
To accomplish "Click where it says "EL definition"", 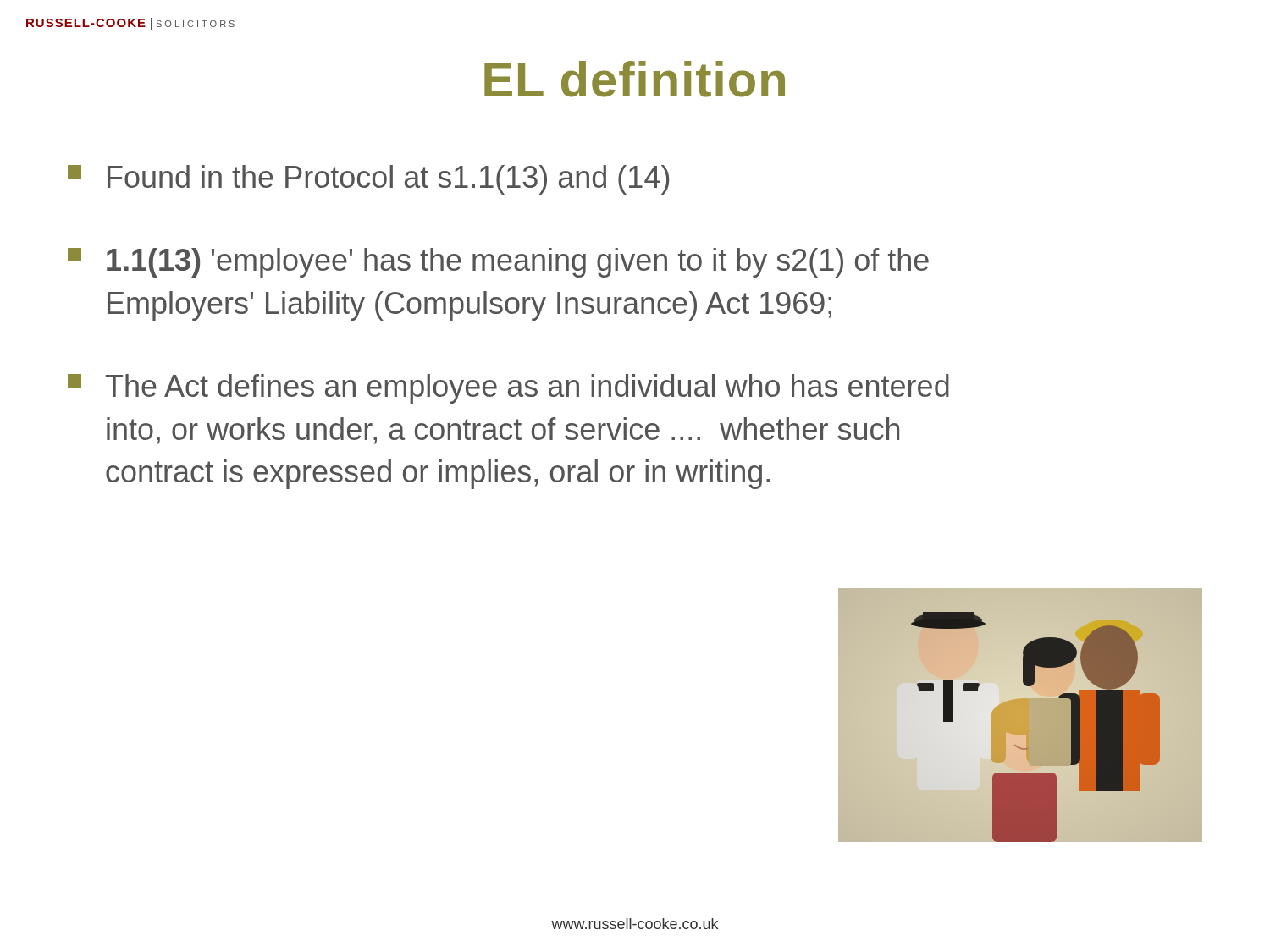I will tap(635, 79).
